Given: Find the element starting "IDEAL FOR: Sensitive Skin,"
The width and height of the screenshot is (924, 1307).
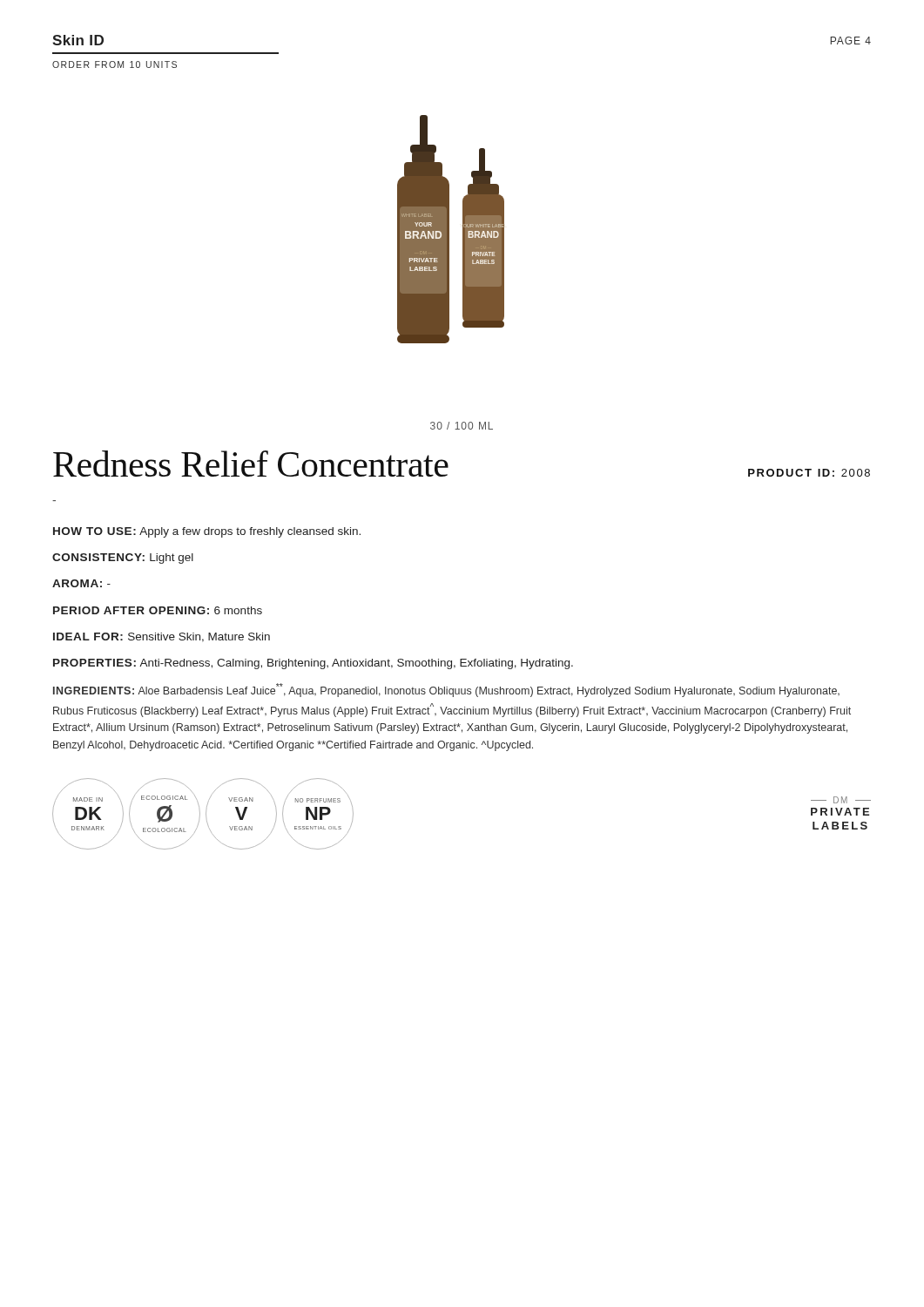Looking at the screenshot, I should (x=161, y=636).
